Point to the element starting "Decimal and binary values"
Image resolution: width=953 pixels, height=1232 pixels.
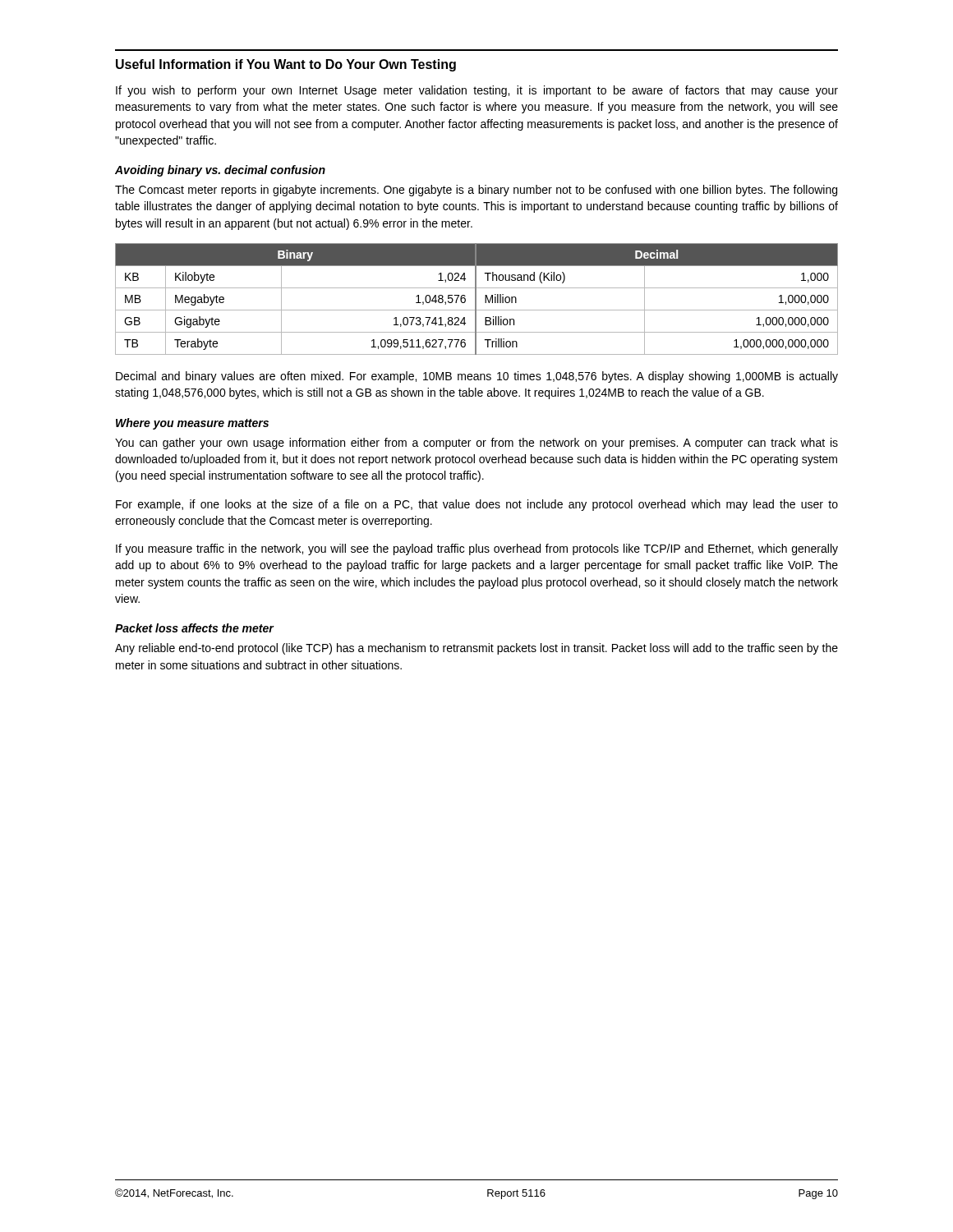pos(476,385)
